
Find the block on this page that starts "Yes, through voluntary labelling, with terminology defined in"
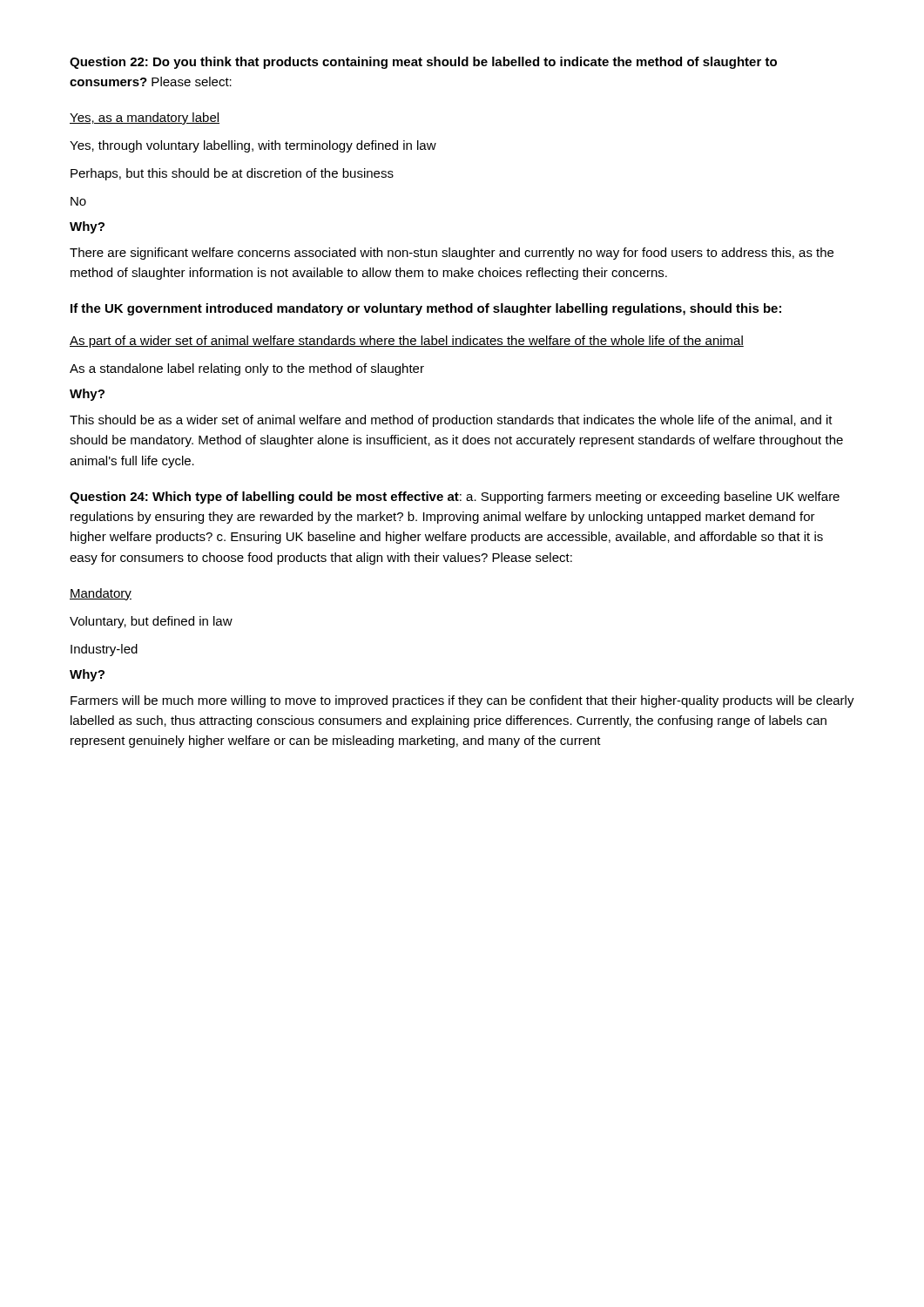(253, 145)
